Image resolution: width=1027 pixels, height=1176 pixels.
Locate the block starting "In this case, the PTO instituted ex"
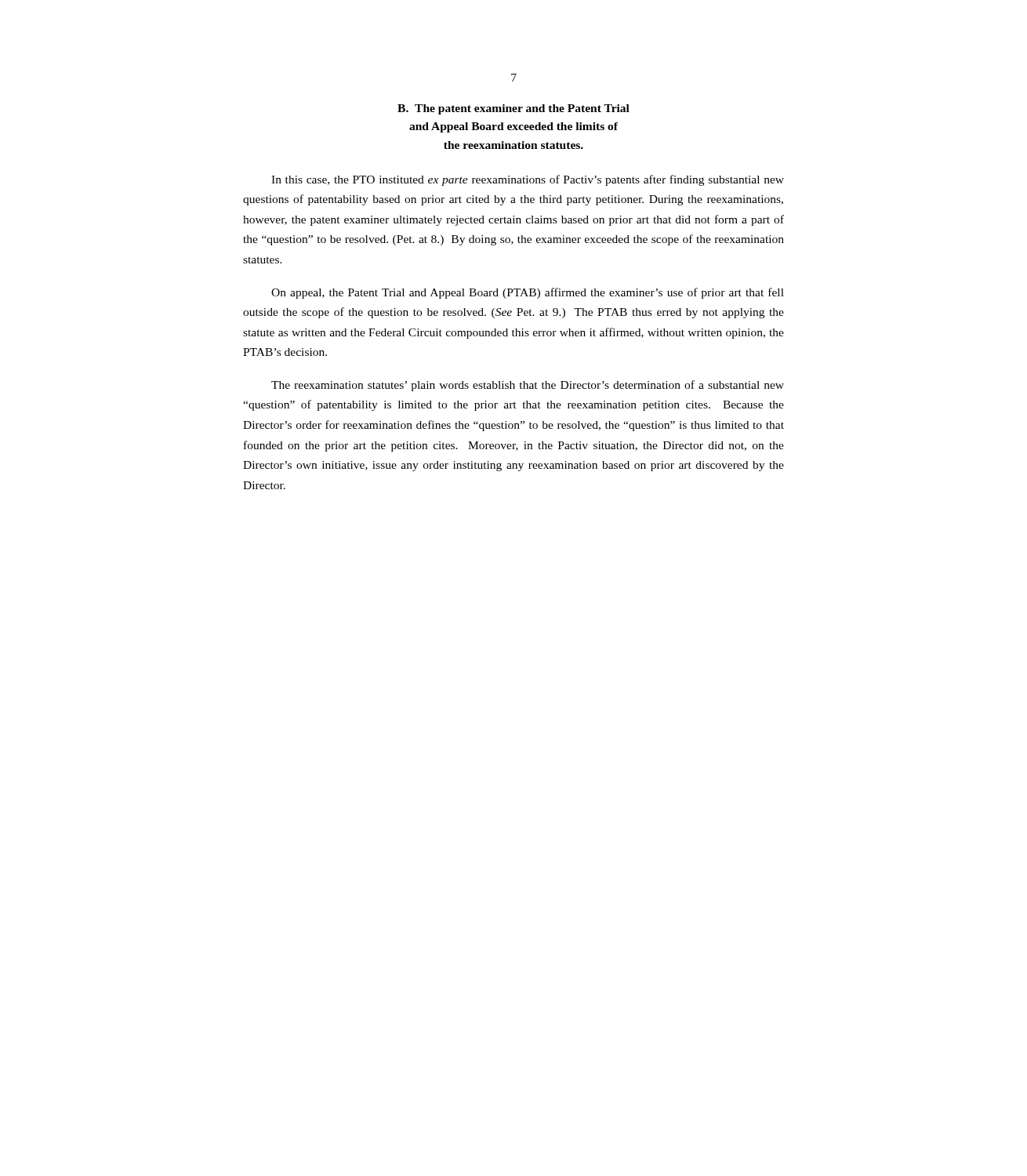pyautogui.click(x=514, y=219)
